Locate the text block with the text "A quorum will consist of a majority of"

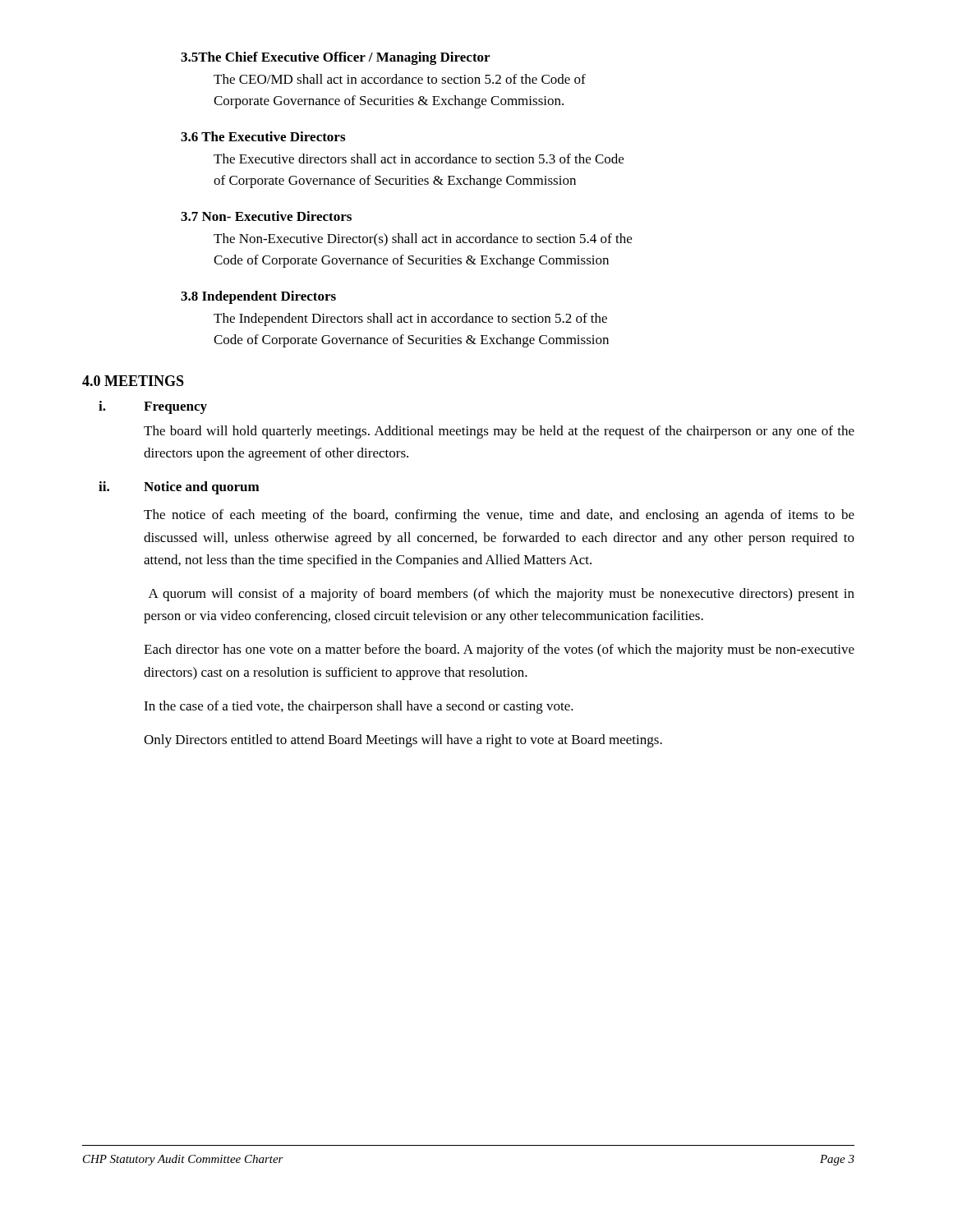tap(499, 605)
